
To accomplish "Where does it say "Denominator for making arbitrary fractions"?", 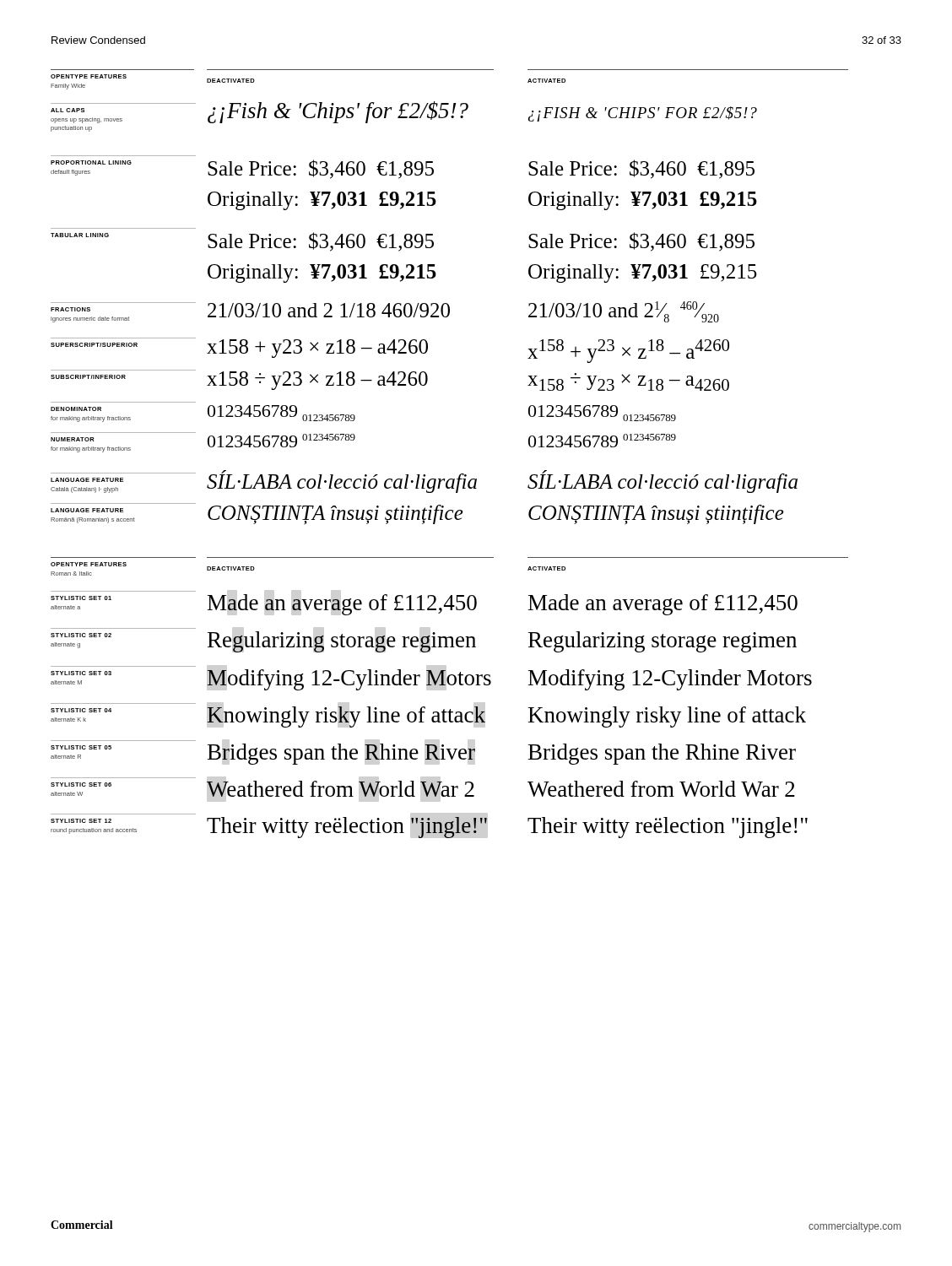I will pos(123,412).
